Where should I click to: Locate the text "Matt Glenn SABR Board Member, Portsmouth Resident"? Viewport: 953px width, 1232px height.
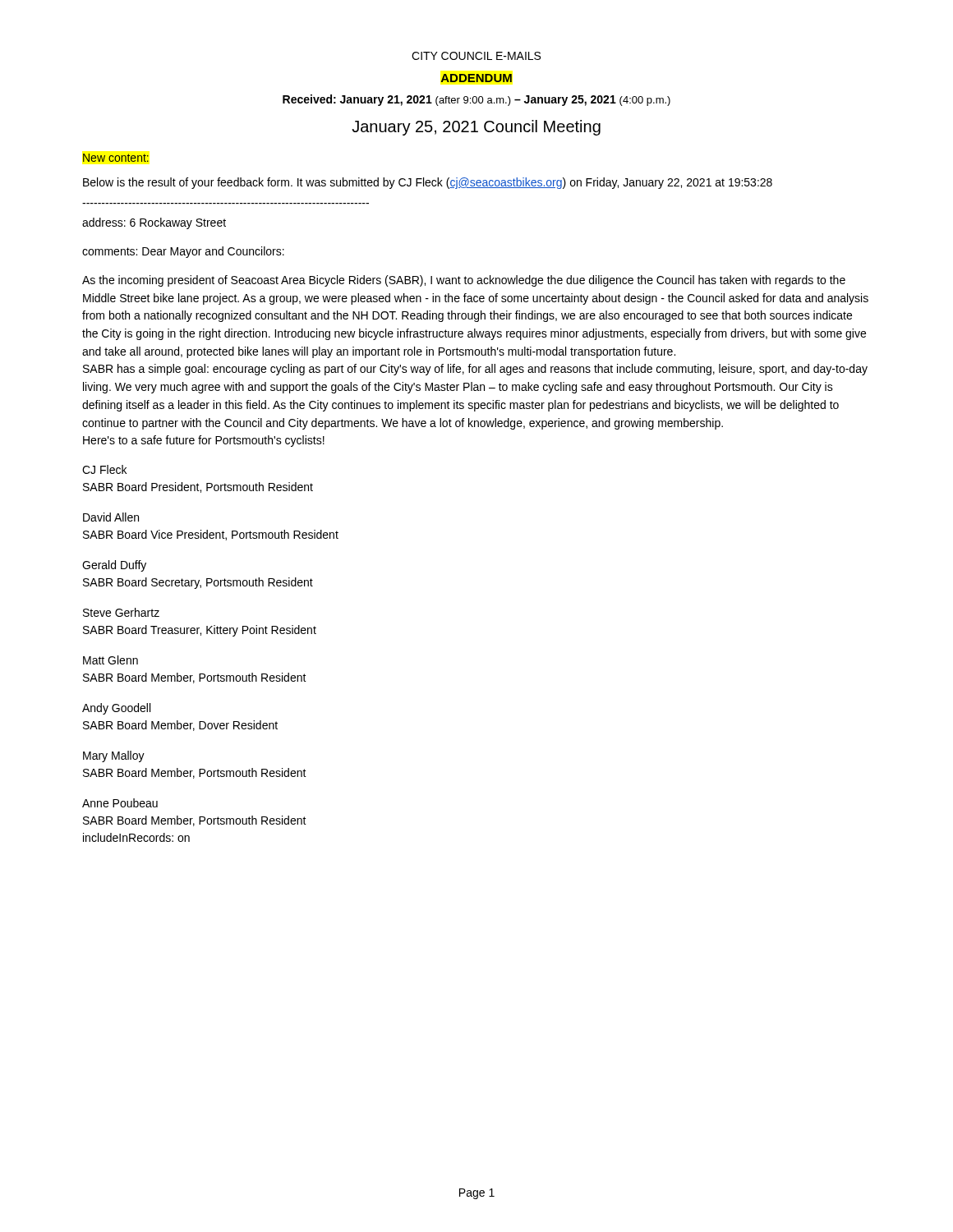[x=194, y=669]
